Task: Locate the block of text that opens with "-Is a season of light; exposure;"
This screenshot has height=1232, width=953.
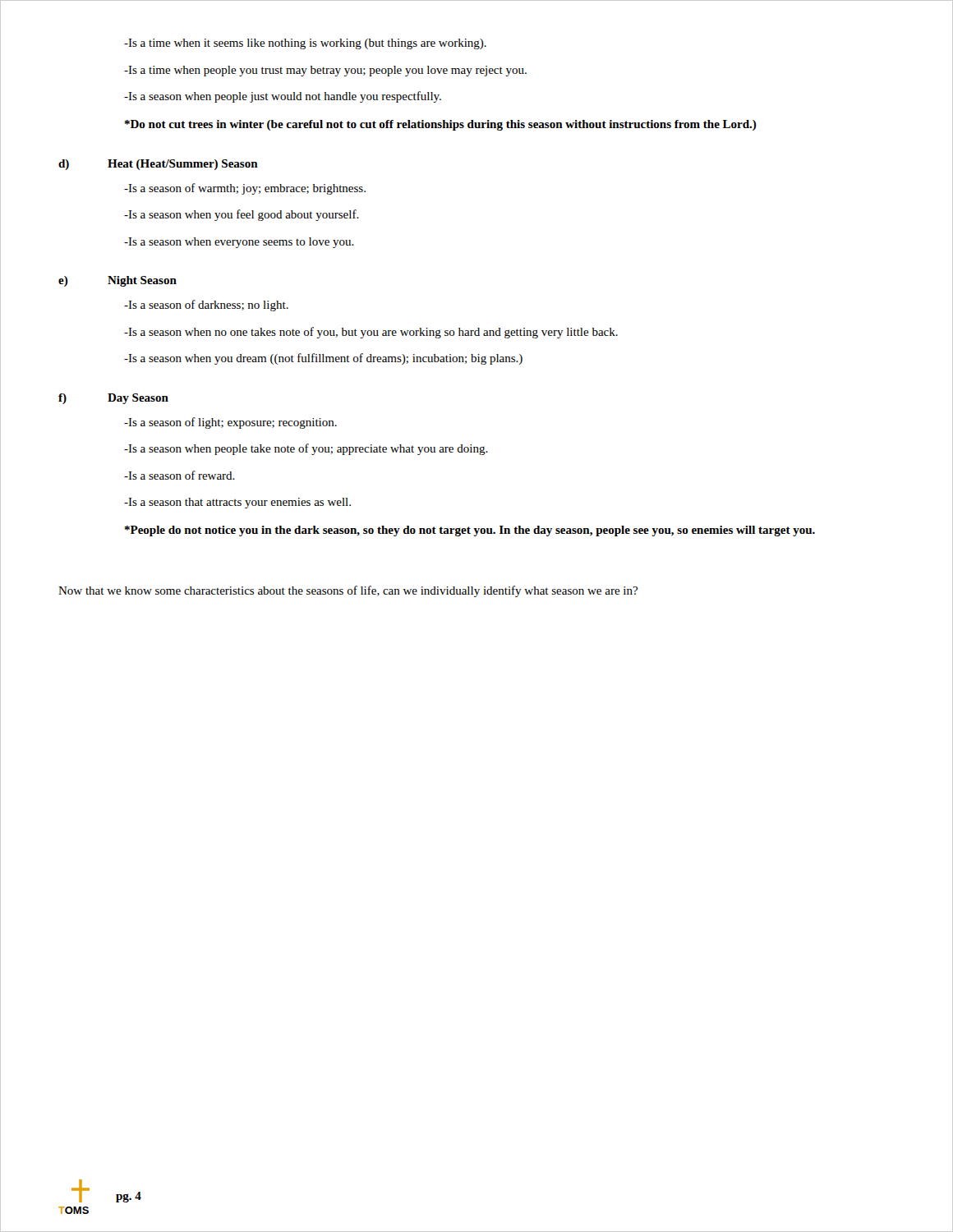Action: (231, 422)
